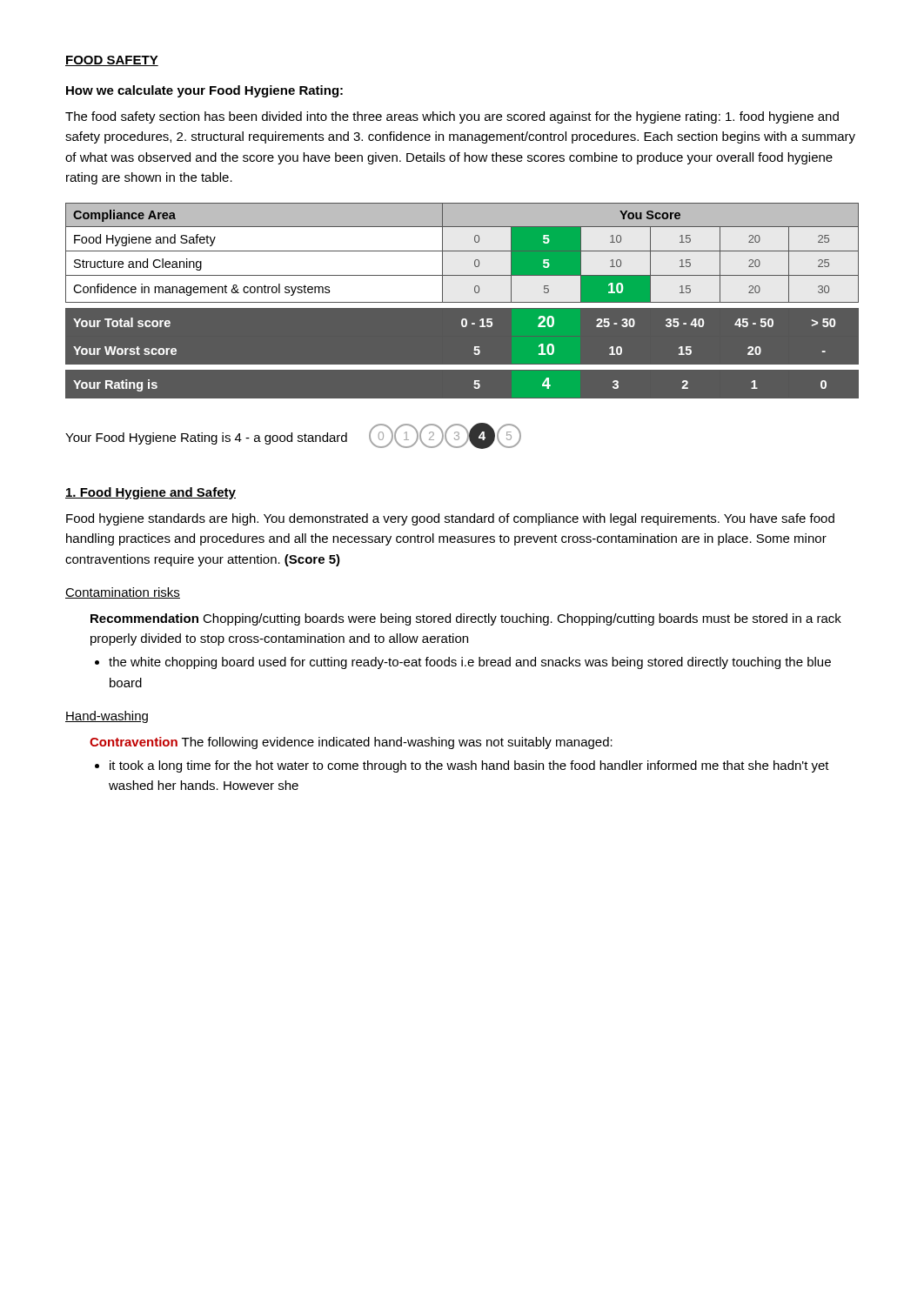Viewport: 924px width, 1305px height.
Task: Click on the title containing "FOOD SAFETY"
Action: click(x=112, y=60)
